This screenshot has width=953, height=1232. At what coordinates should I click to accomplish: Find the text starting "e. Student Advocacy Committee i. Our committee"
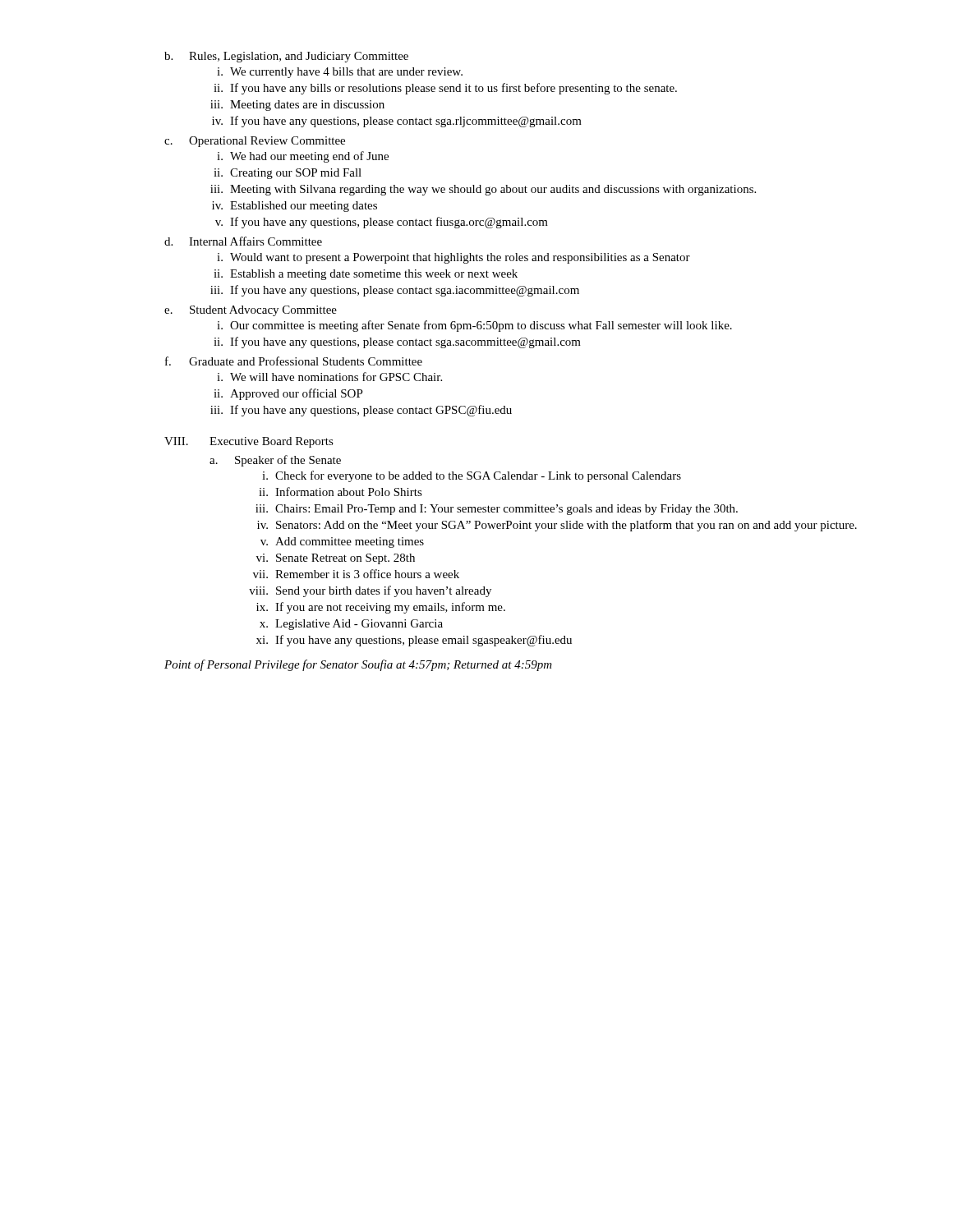448,327
